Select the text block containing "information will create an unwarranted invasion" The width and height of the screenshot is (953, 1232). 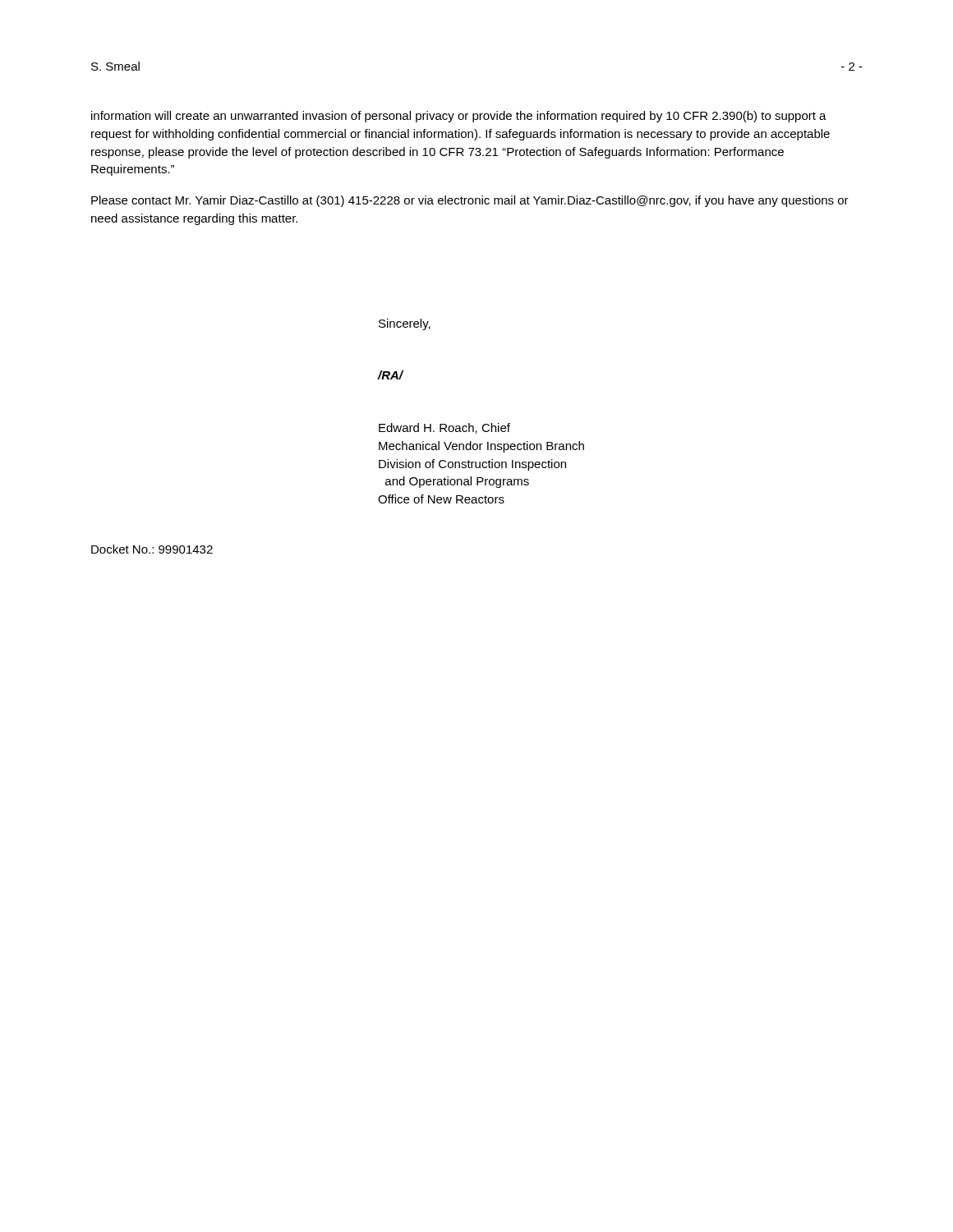tap(476, 167)
